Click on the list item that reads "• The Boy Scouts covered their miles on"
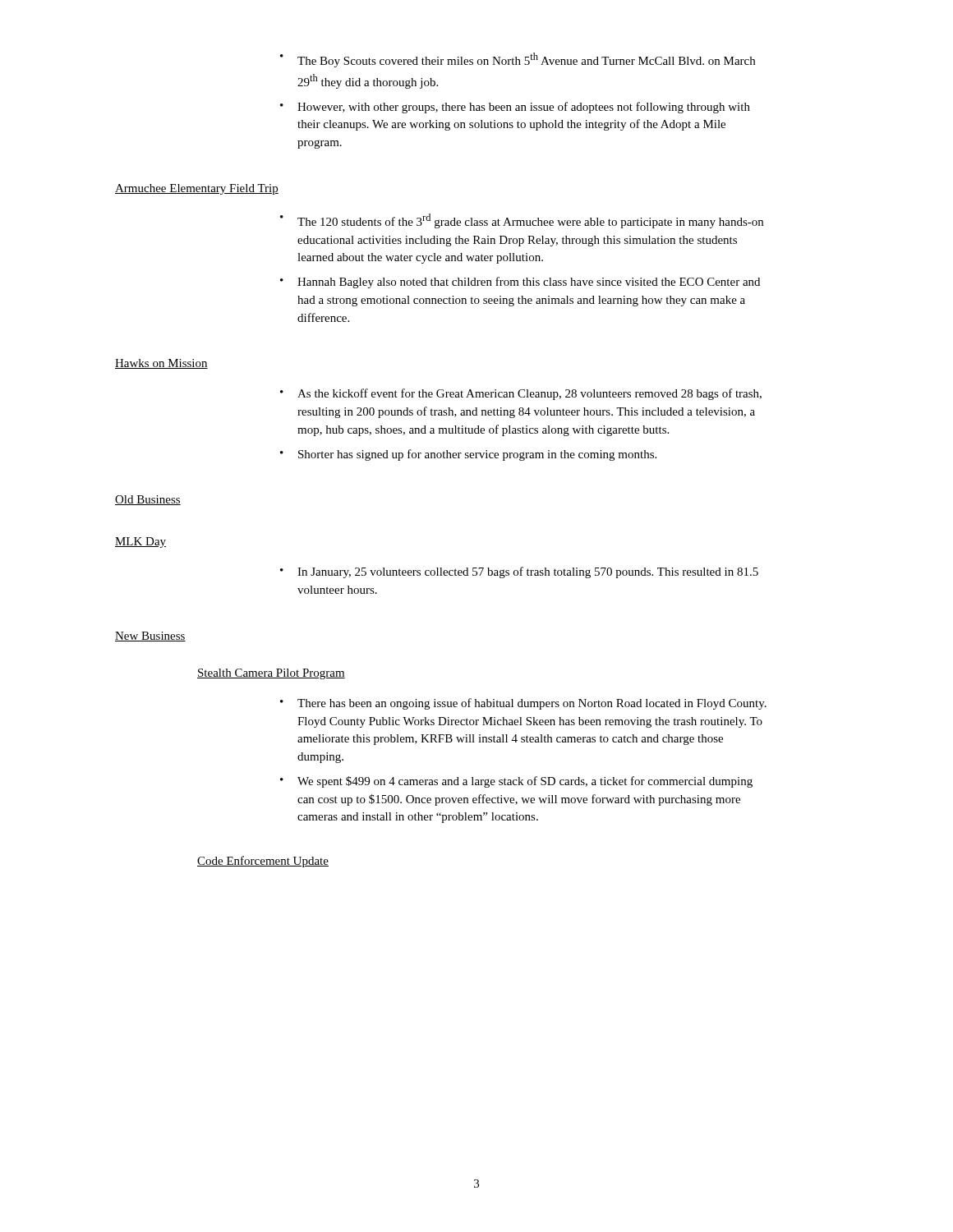The height and width of the screenshot is (1232, 953). (526, 70)
